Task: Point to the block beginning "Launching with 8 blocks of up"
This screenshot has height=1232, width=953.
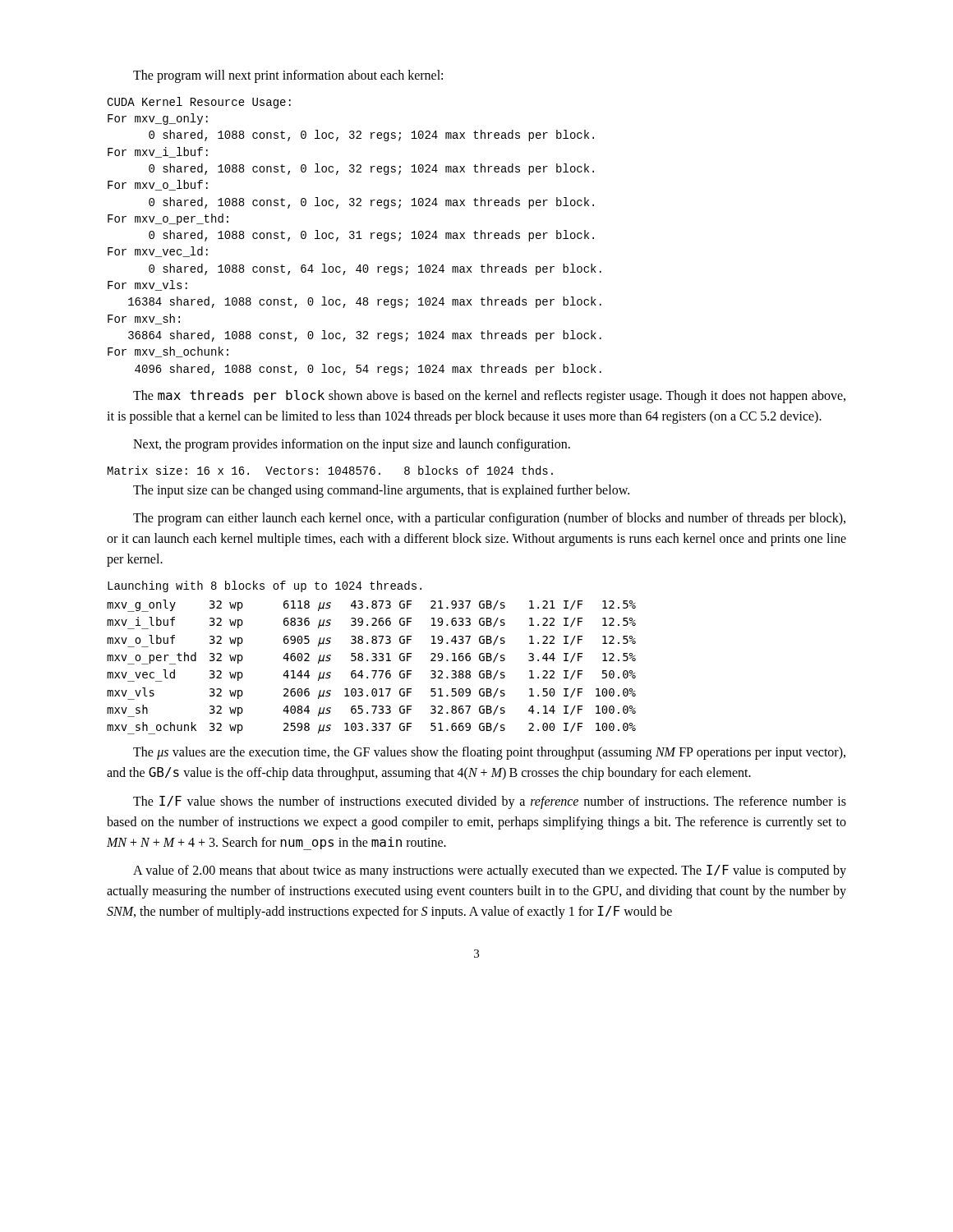Action: point(265,586)
